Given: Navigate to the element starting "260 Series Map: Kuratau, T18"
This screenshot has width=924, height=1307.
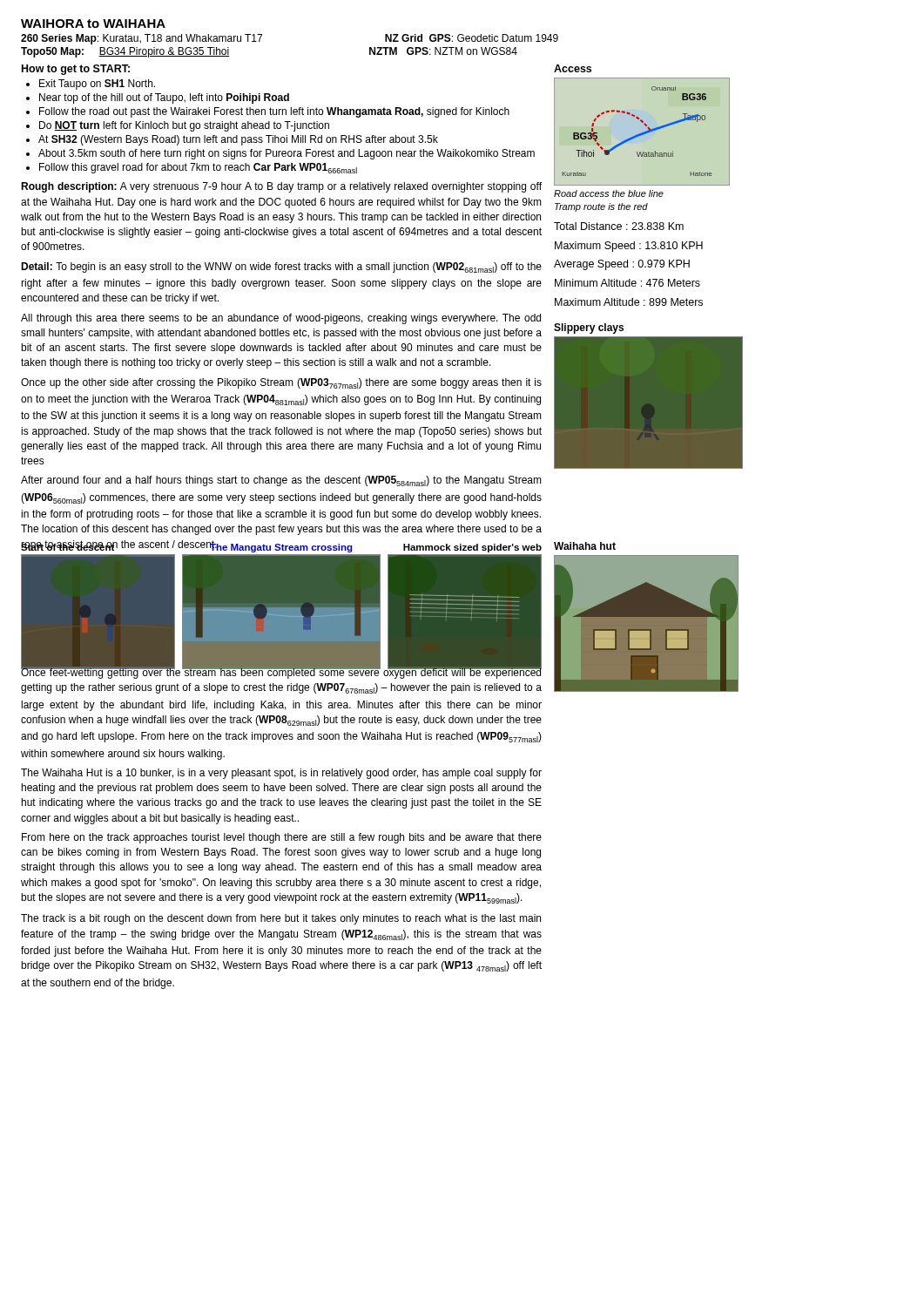Looking at the screenshot, I should click(x=148, y=39).
